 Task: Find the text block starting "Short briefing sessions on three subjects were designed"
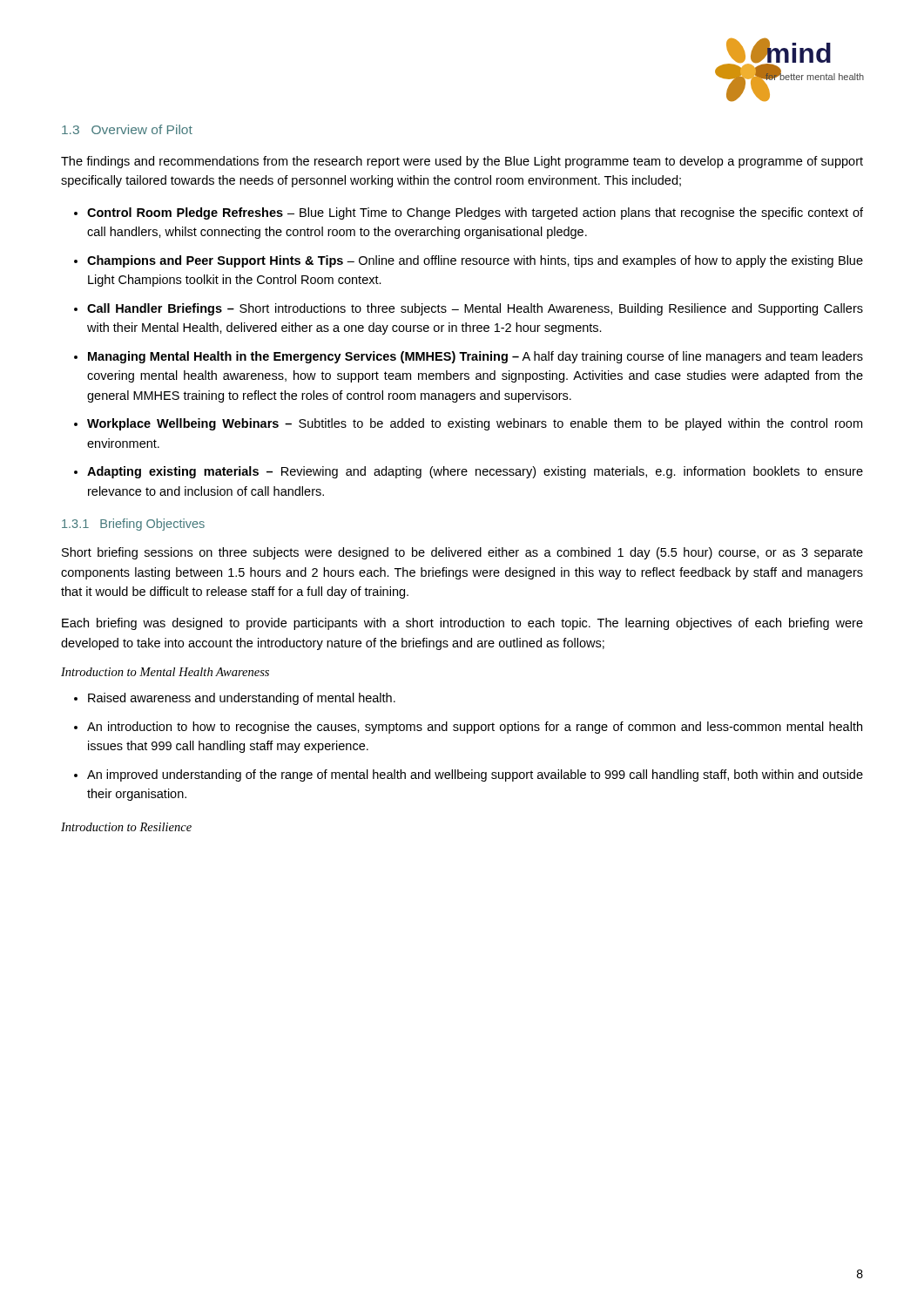coord(462,572)
